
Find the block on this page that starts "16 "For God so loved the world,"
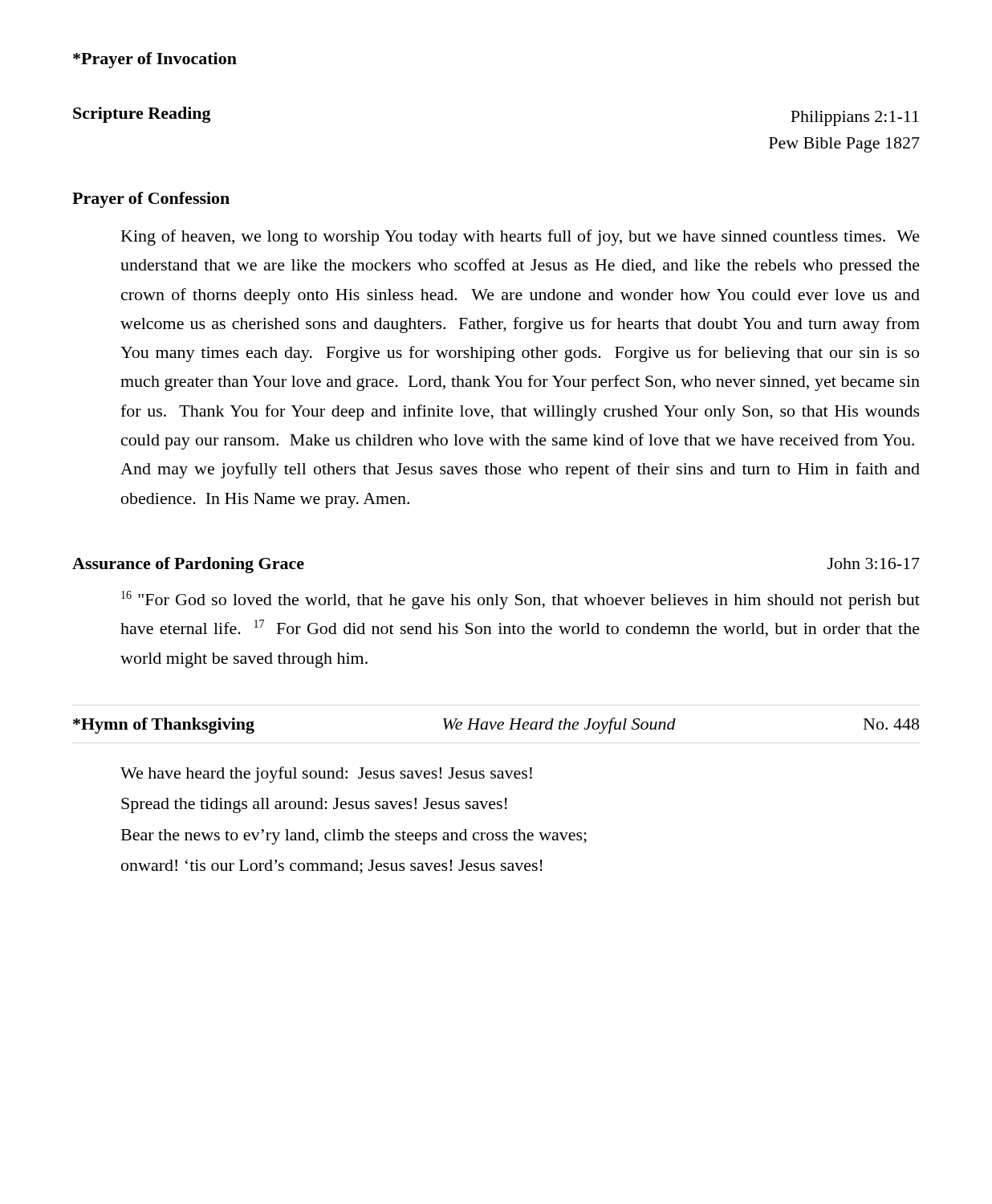[520, 628]
